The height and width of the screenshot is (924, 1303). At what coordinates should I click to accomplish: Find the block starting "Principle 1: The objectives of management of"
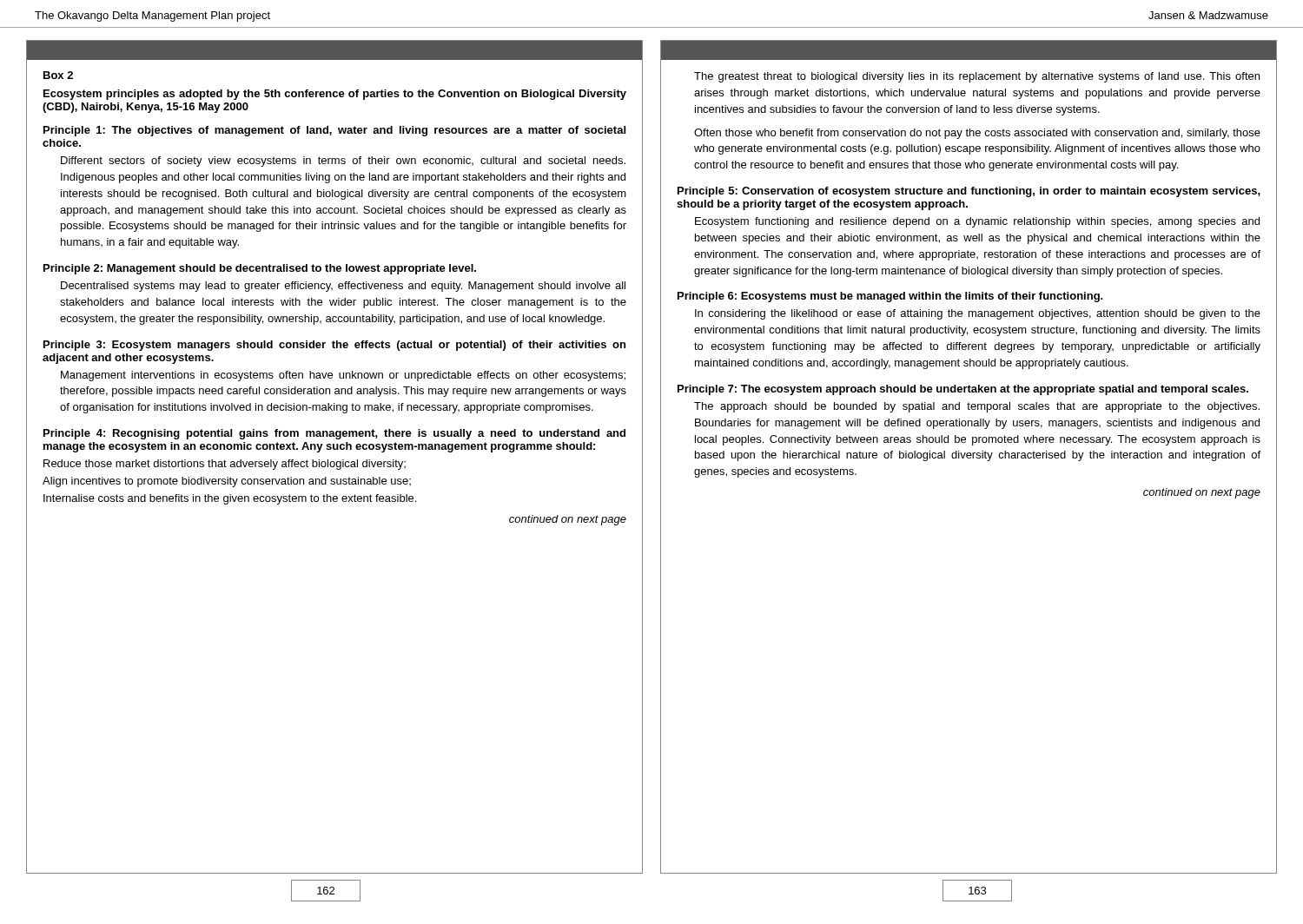coord(334,136)
